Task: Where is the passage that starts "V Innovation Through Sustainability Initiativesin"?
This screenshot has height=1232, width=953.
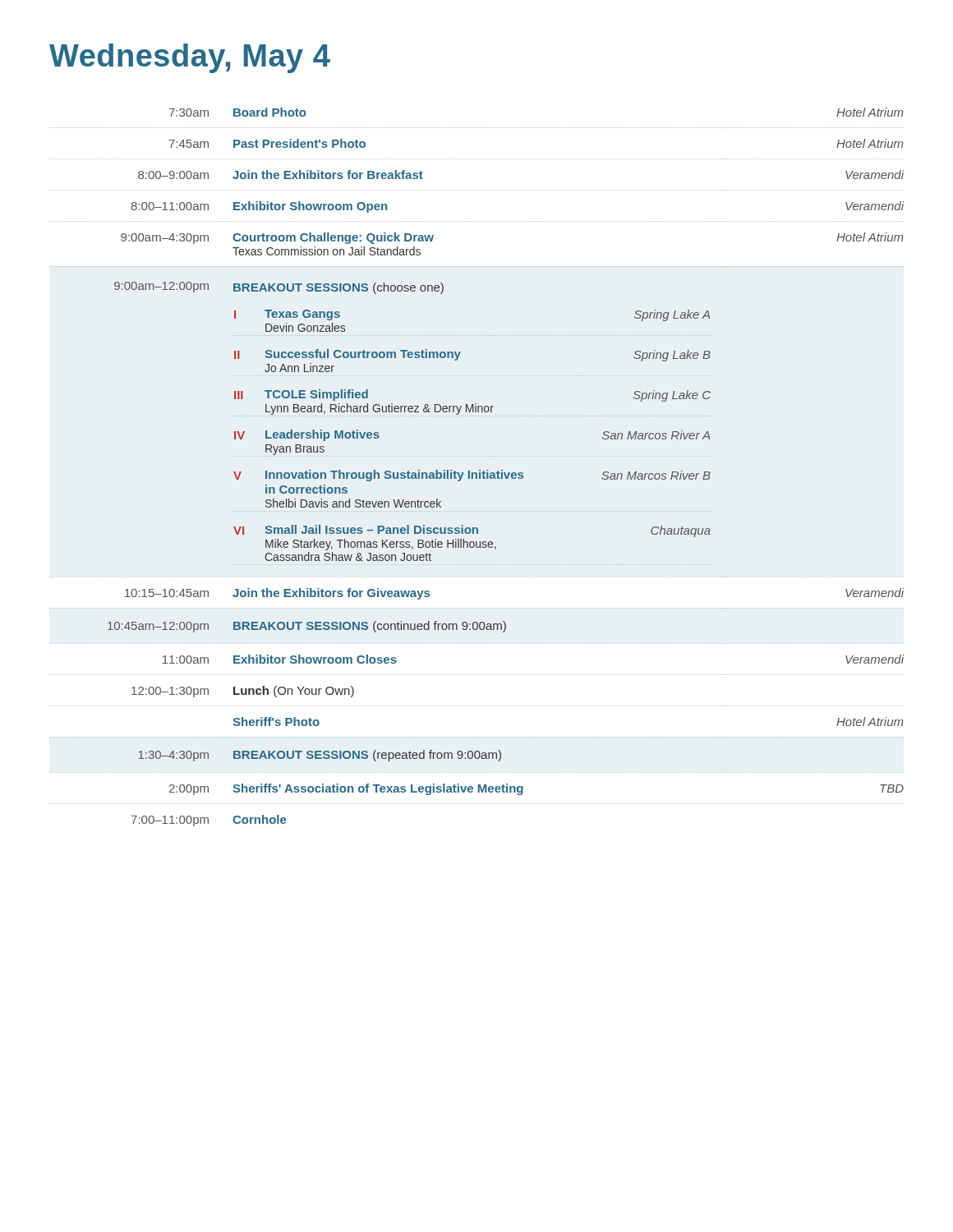Action: point(476,489)
